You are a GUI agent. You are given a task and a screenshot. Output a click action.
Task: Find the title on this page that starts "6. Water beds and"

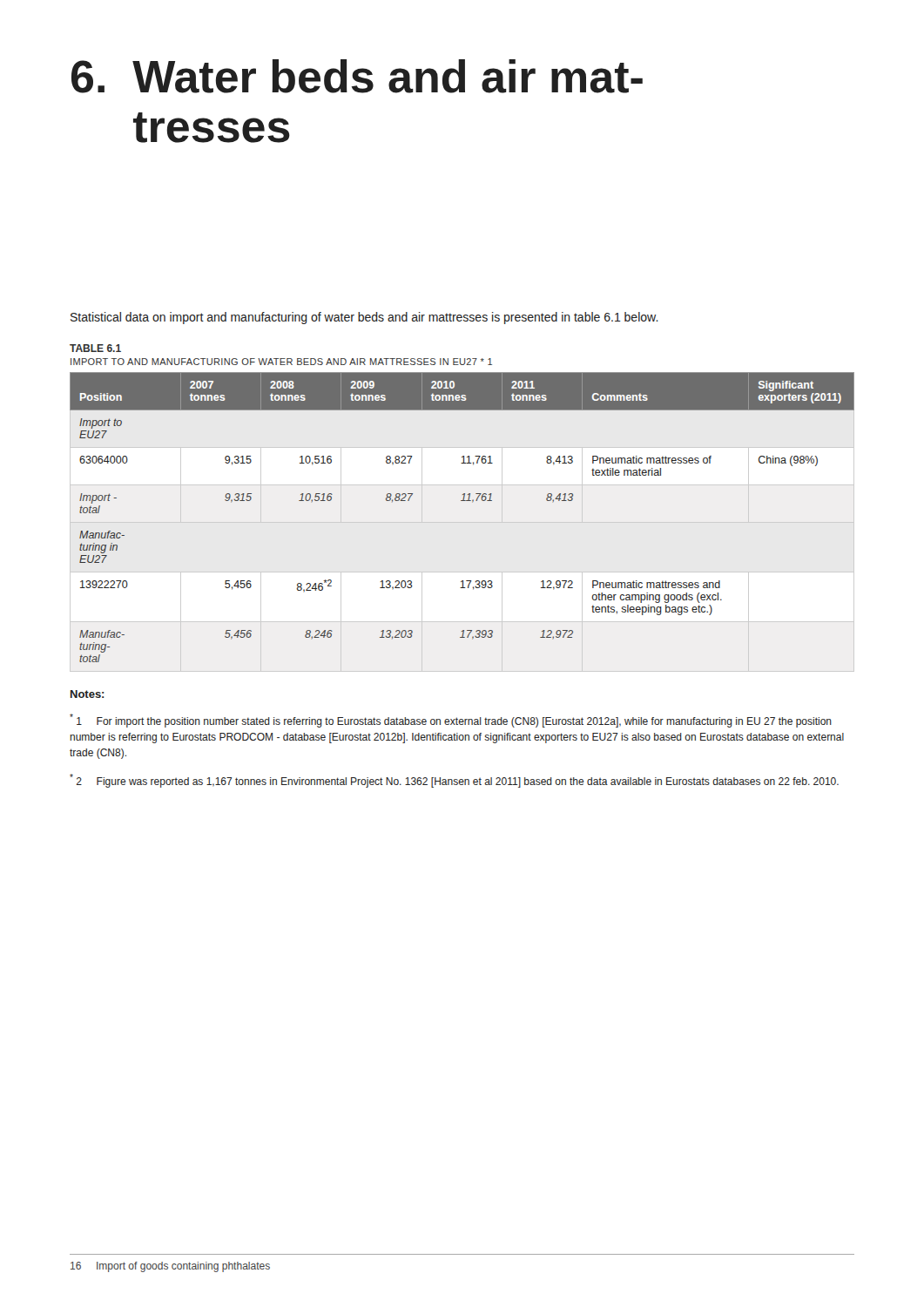coord(462,102)
